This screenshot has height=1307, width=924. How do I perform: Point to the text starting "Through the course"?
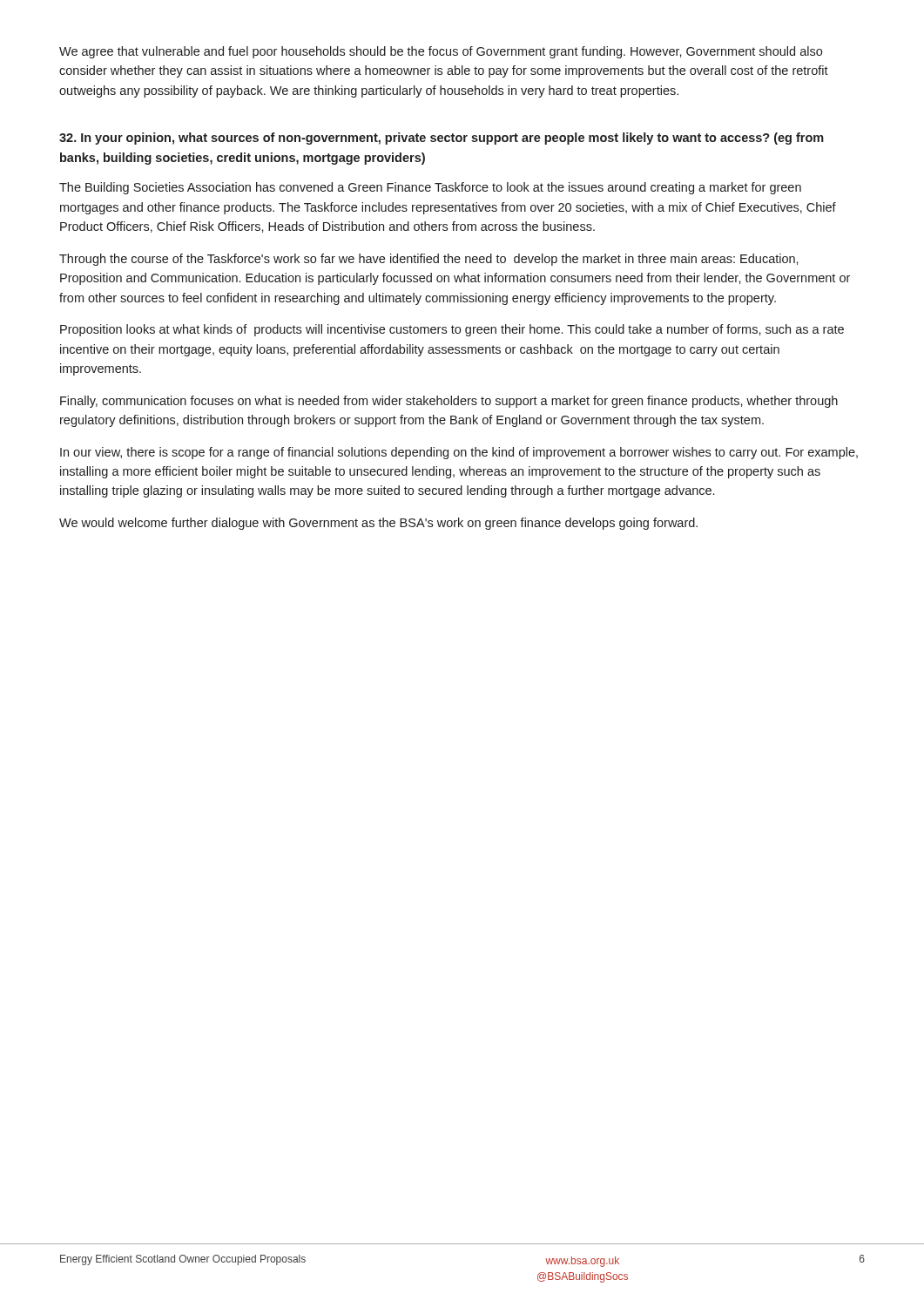coord(455,278)
